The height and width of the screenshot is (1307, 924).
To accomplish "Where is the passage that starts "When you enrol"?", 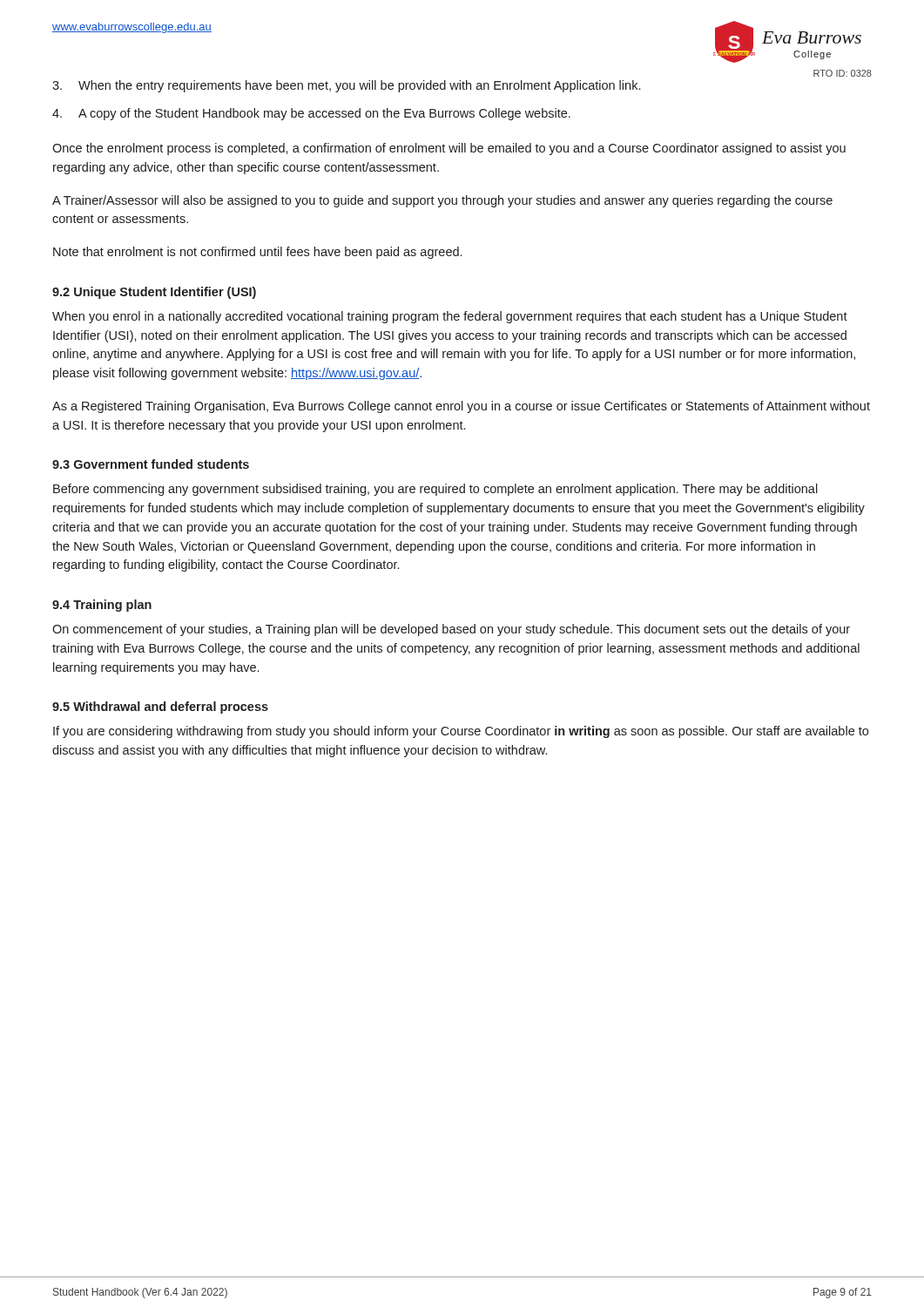I will (454, 345).
